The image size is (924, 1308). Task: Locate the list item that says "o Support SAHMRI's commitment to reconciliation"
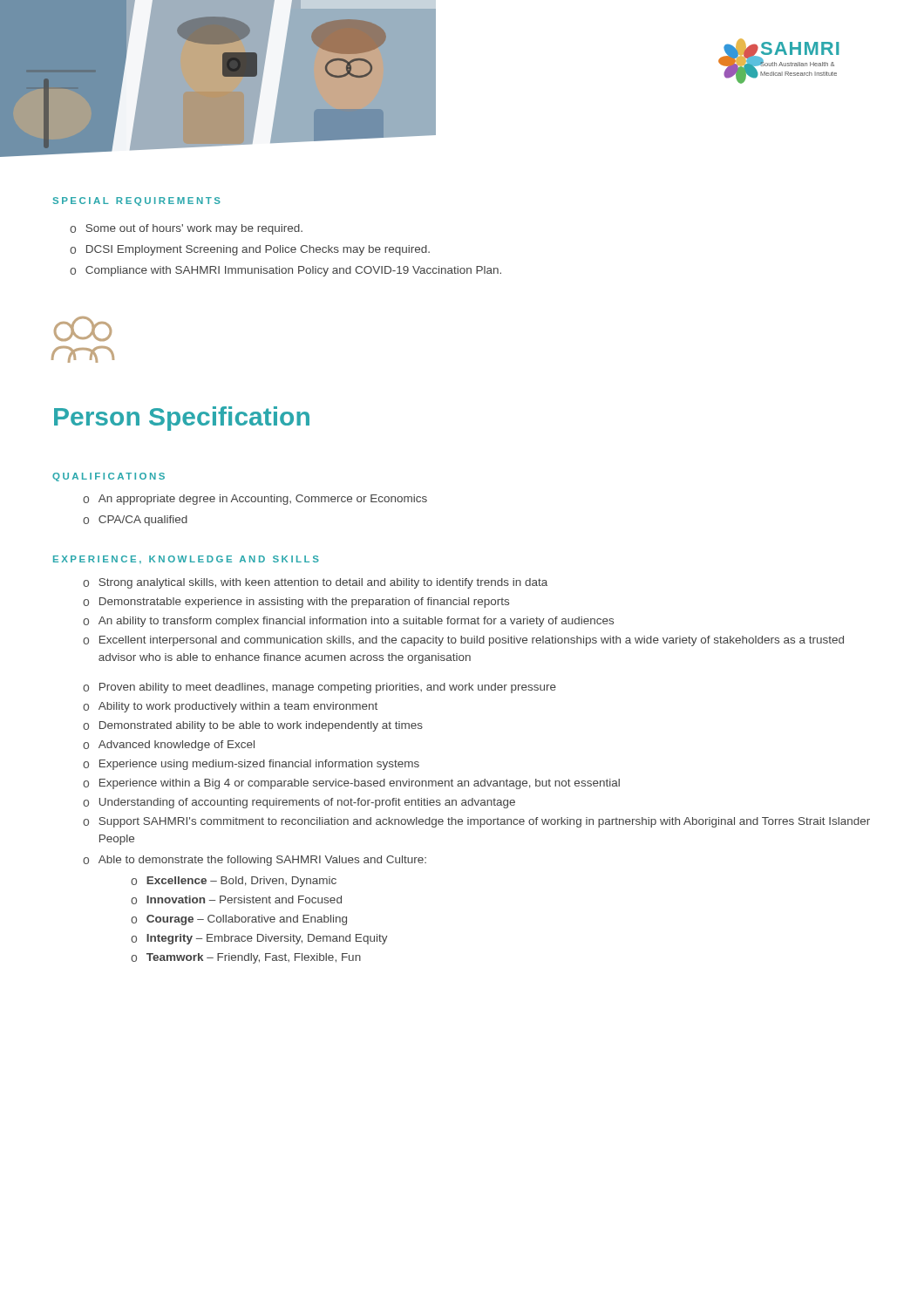(477, 830)
